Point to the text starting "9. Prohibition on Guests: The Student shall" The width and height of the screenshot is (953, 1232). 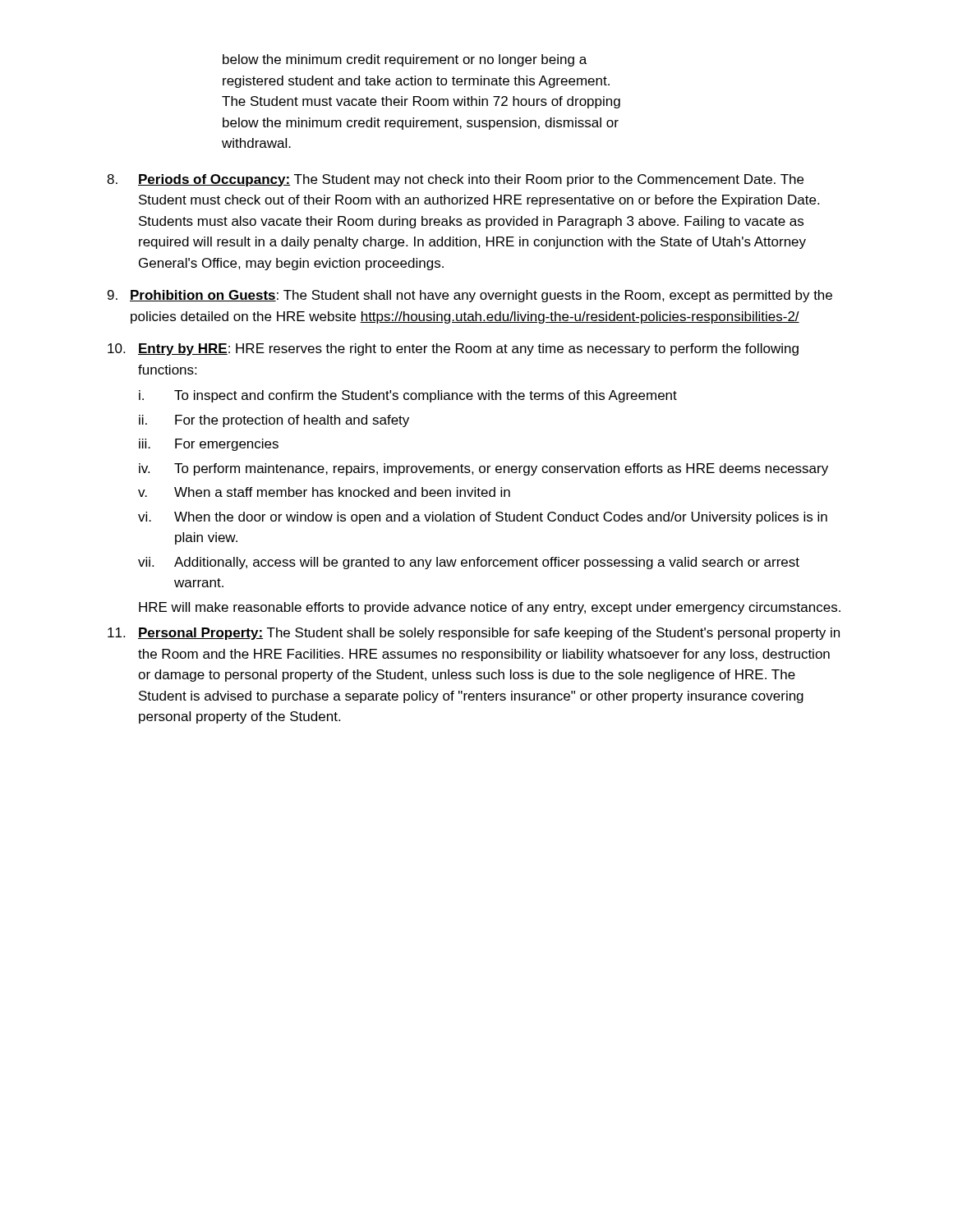pyautogui.click(x=476, y=306)
